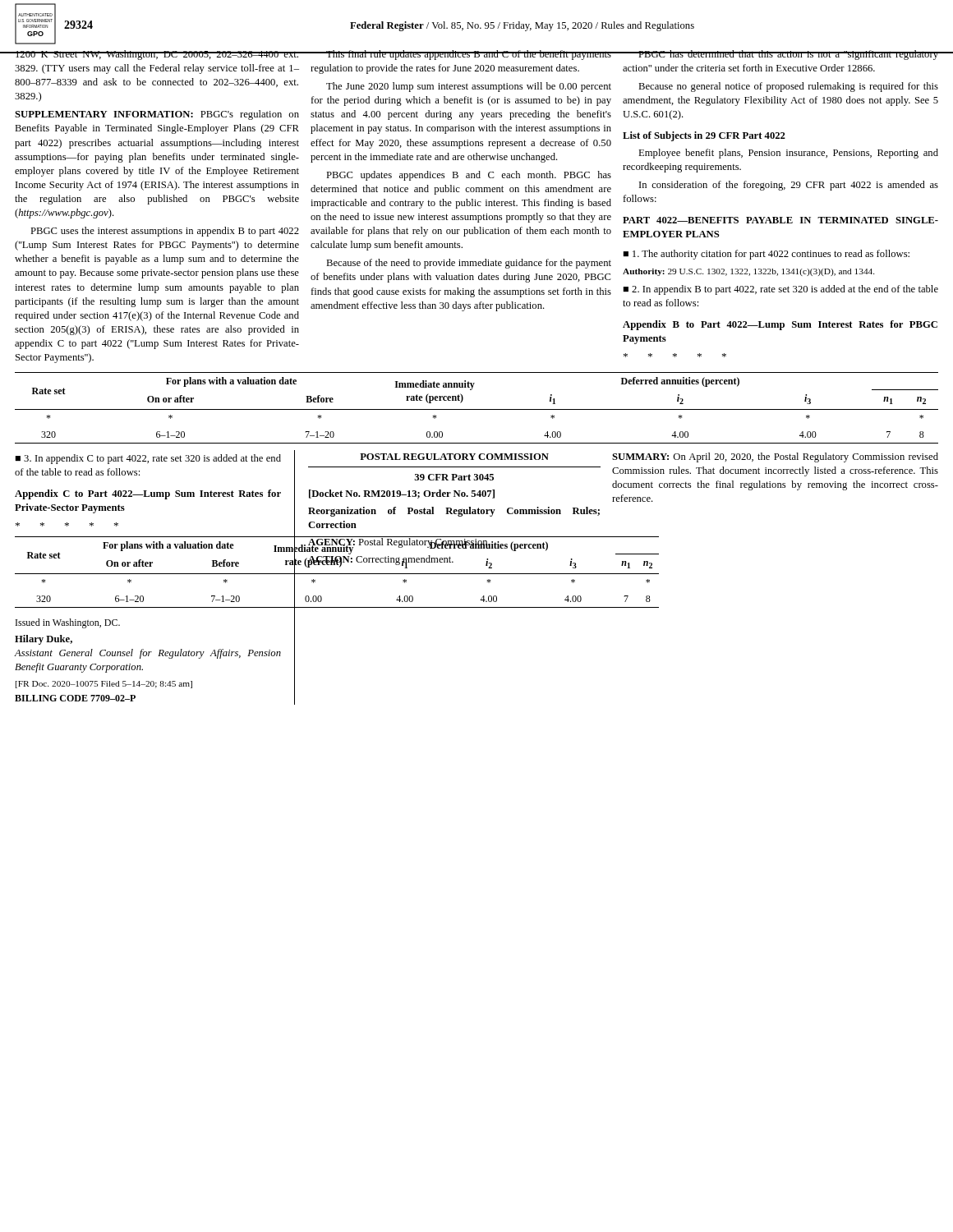This screenshot has height=1232, width=953.
Task: Click on the block starting "This final rule"
Action: 461,62
